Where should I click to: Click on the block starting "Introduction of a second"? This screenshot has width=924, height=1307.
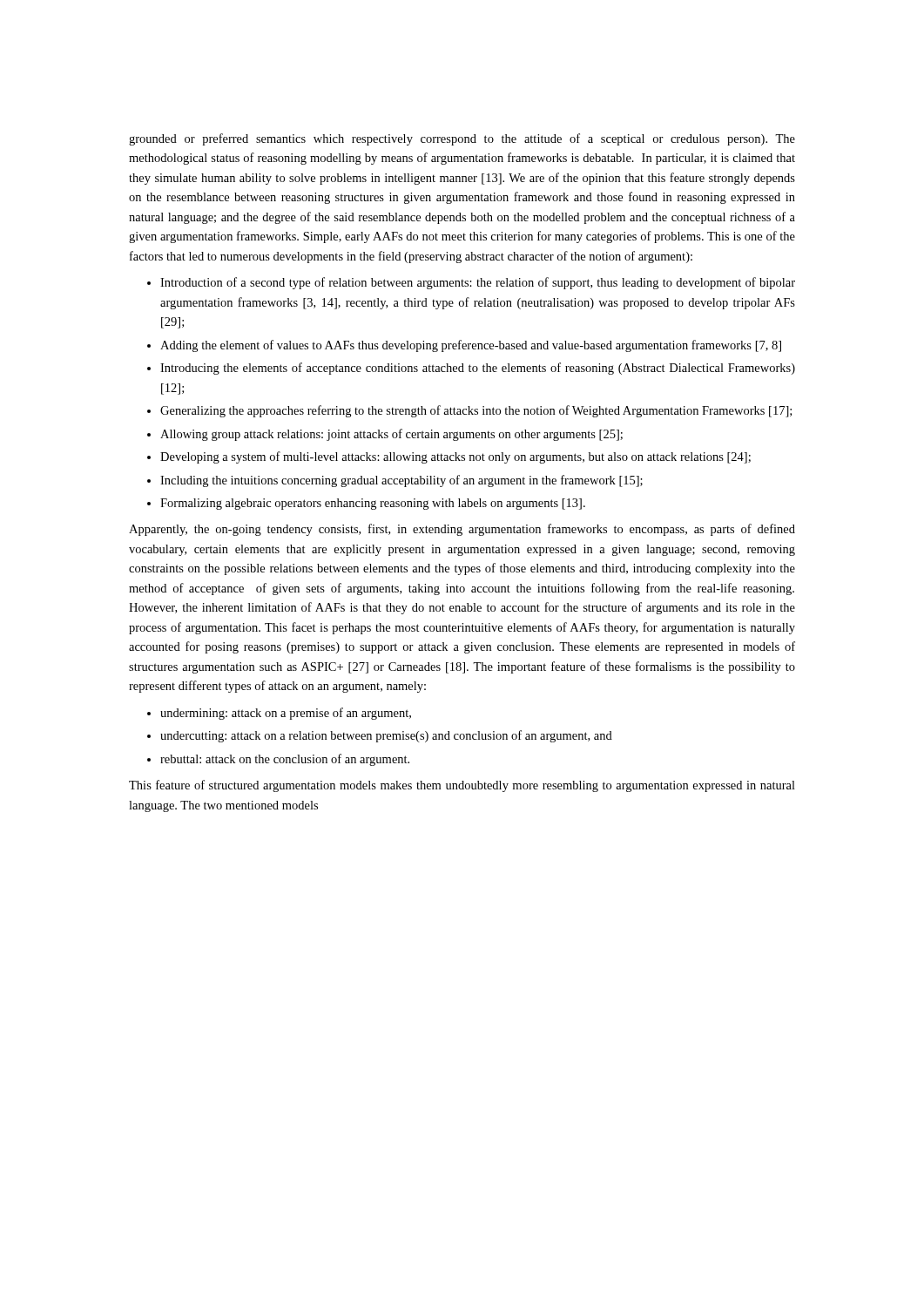tap(478, 302)
